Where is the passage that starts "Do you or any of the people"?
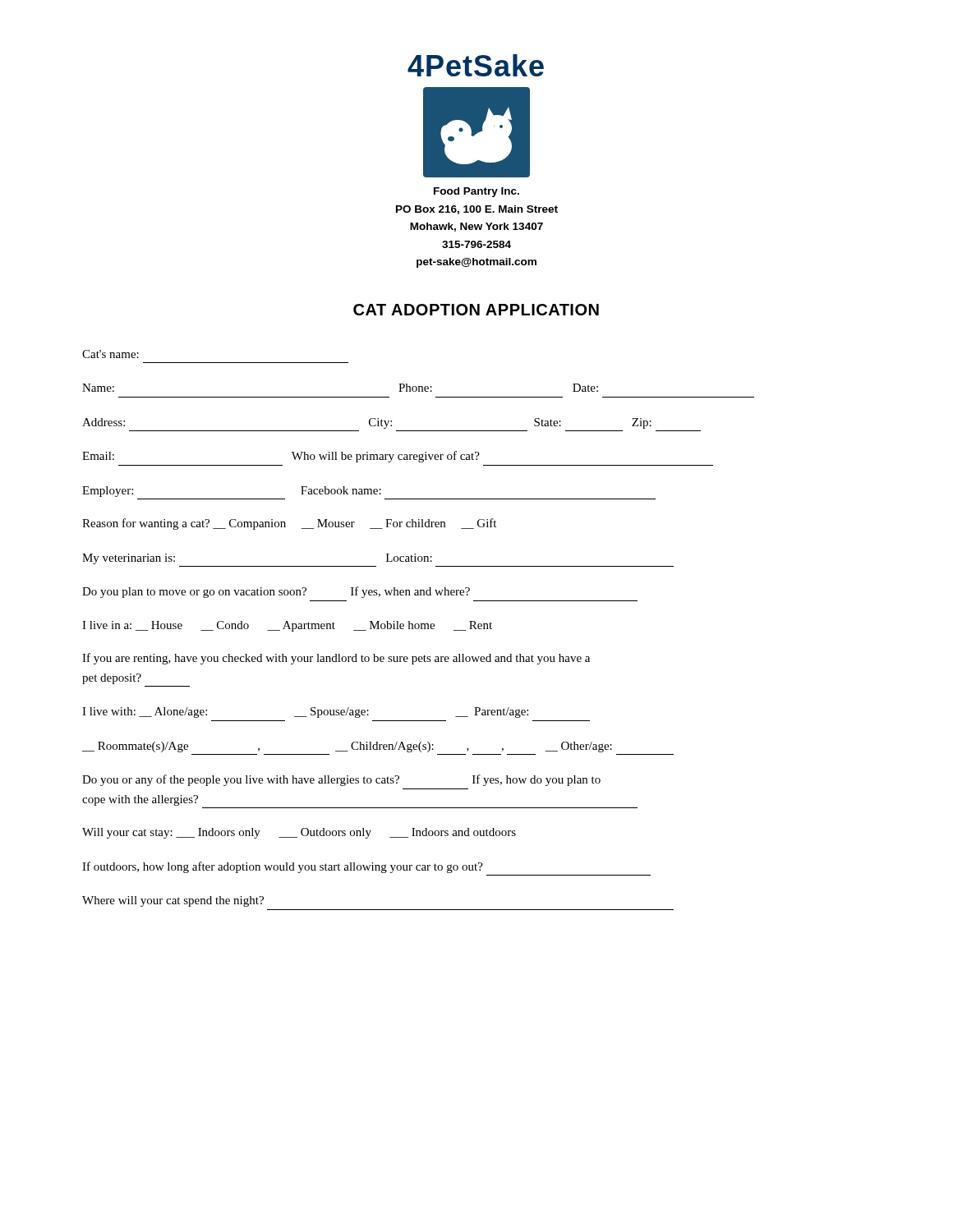The height and width of the screenshot is (1232, 953). pos(360,789)
